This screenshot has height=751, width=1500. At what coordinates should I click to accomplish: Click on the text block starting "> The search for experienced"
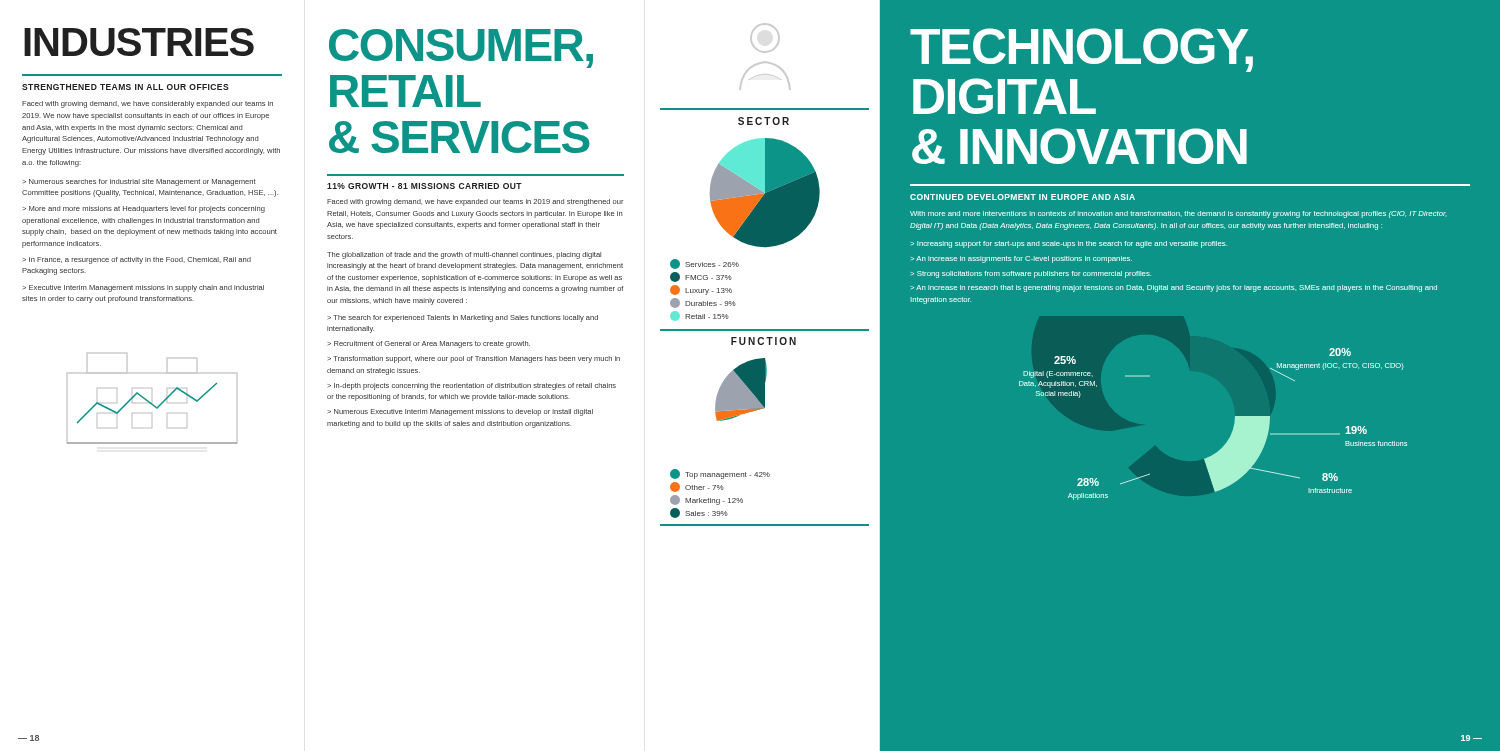(x=463, y=323)
